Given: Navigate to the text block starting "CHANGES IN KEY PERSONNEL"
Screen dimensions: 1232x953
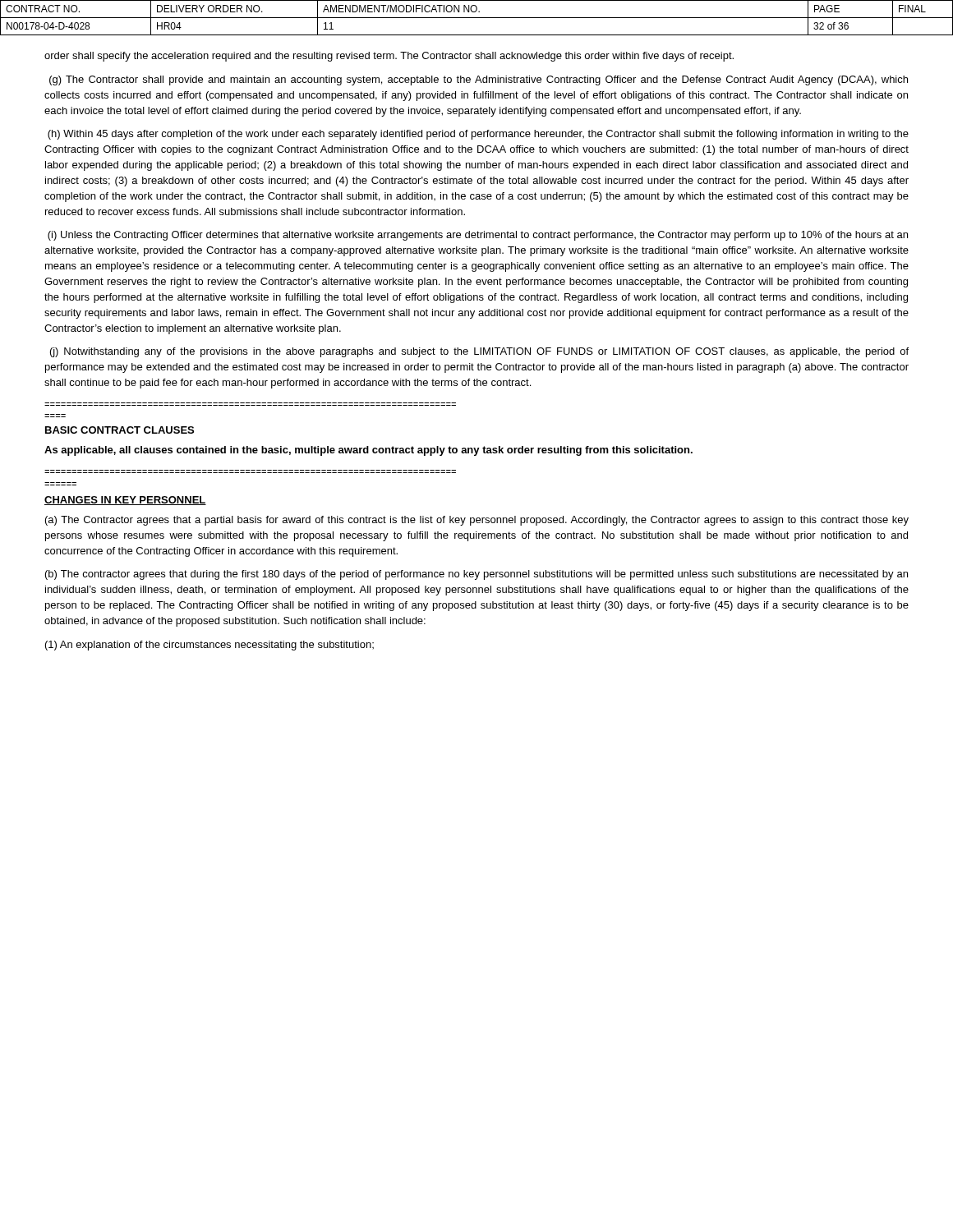Looking at the screenshot, I should tap(125, 500).
